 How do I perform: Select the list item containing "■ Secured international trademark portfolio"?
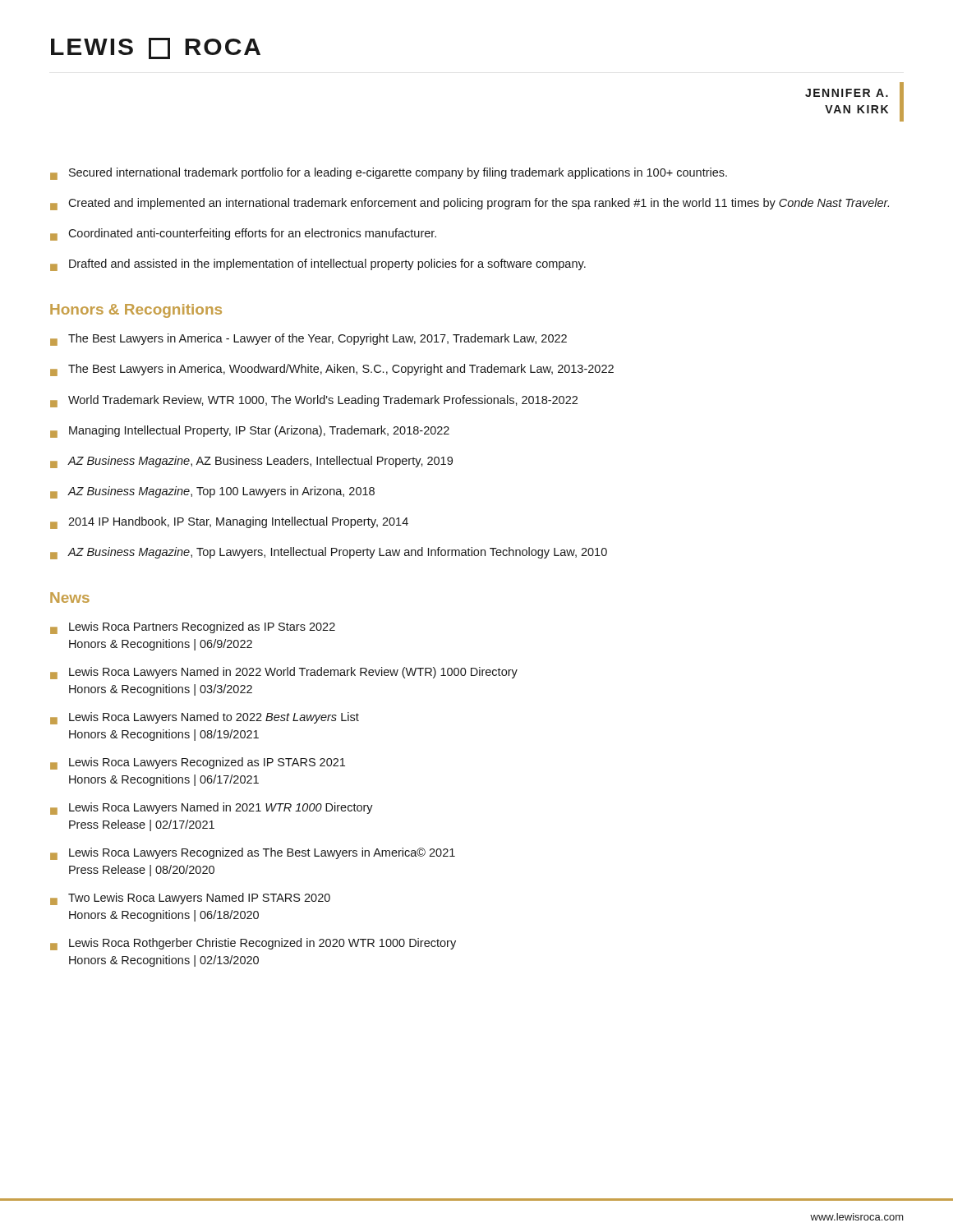click(389, 175)
